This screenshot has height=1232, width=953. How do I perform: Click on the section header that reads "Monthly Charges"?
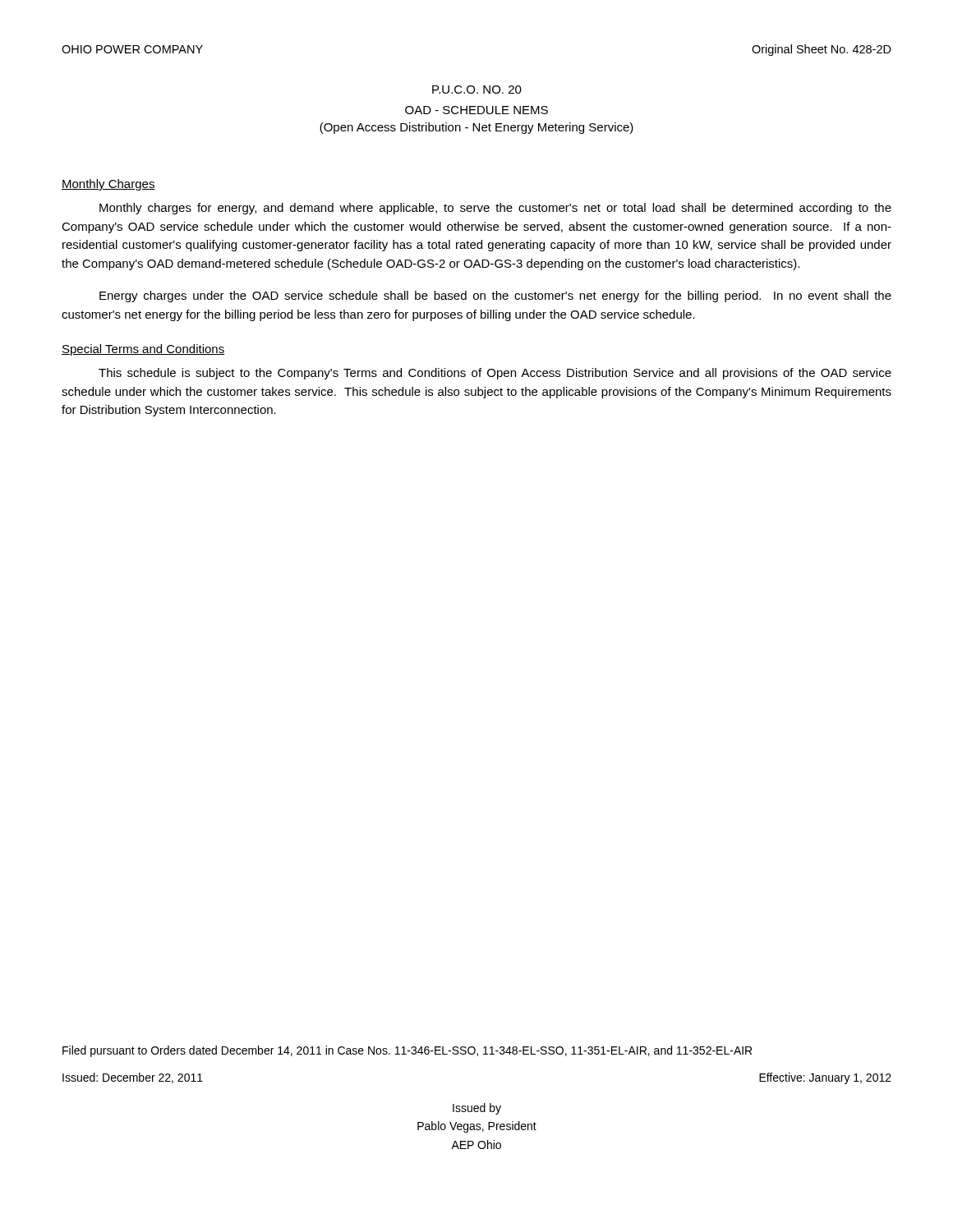(108, 184)
